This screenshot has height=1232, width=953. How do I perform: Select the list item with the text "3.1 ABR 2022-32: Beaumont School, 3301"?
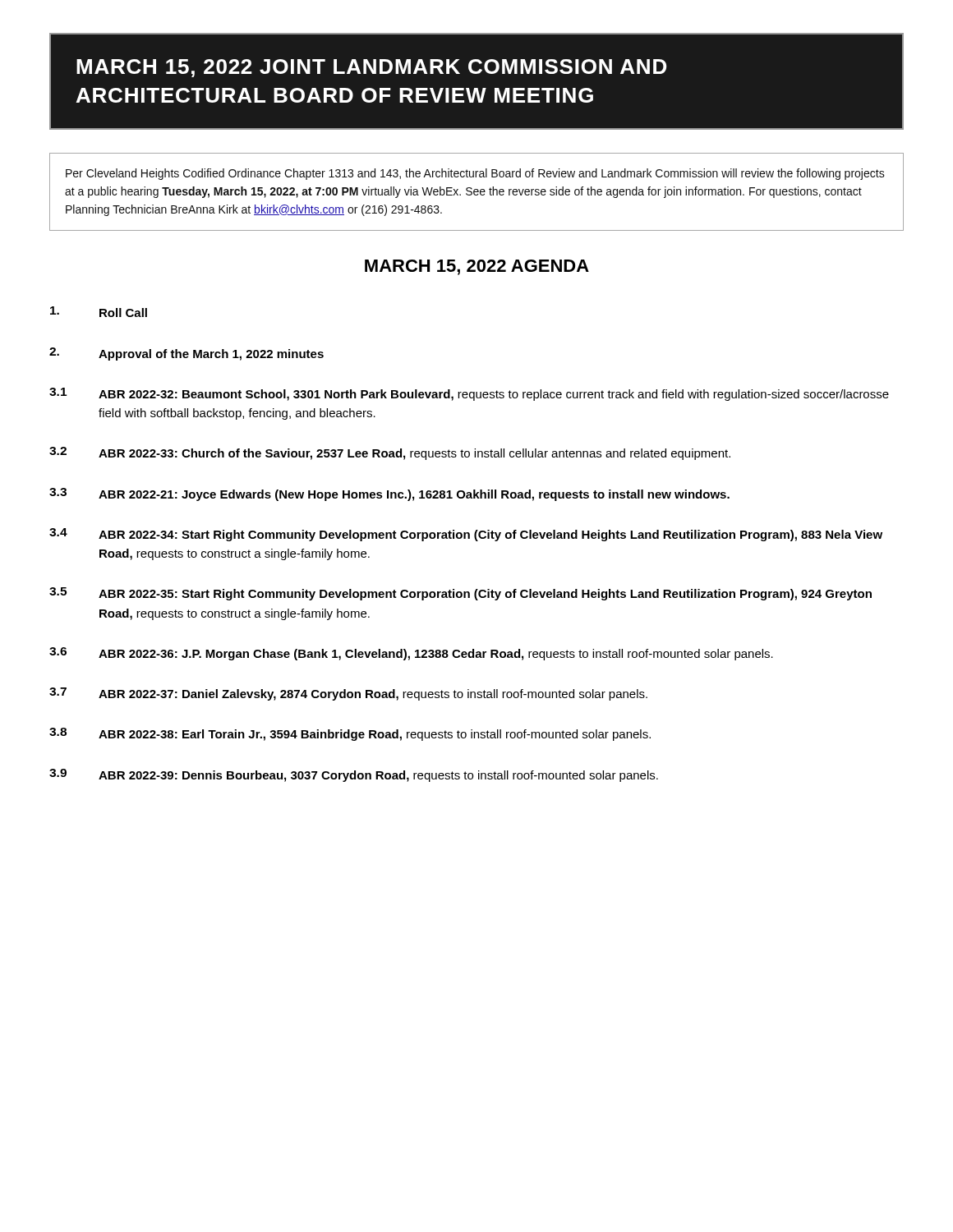click(476, 403)
